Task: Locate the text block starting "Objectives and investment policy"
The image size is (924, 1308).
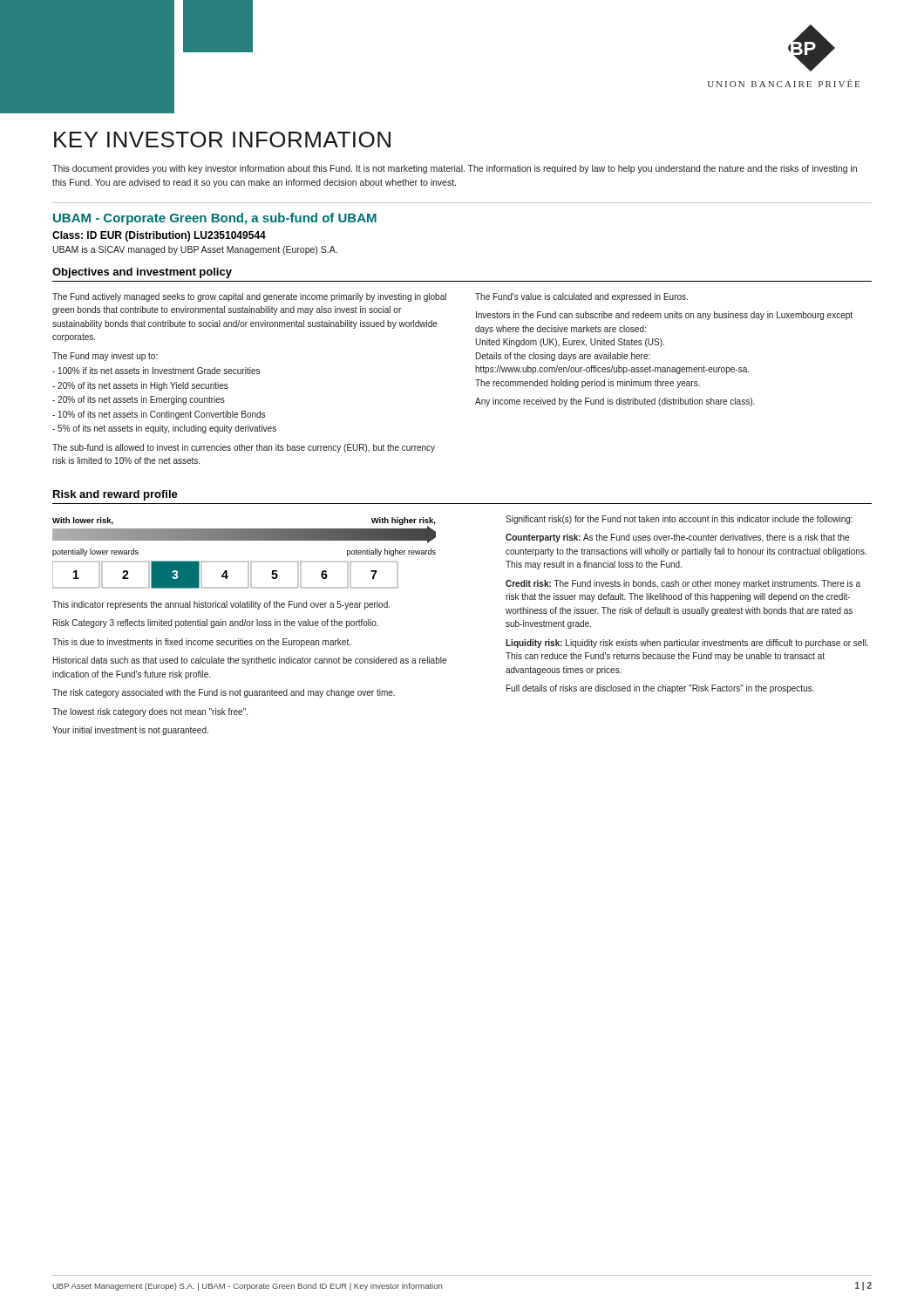Action: pos(142,271)
